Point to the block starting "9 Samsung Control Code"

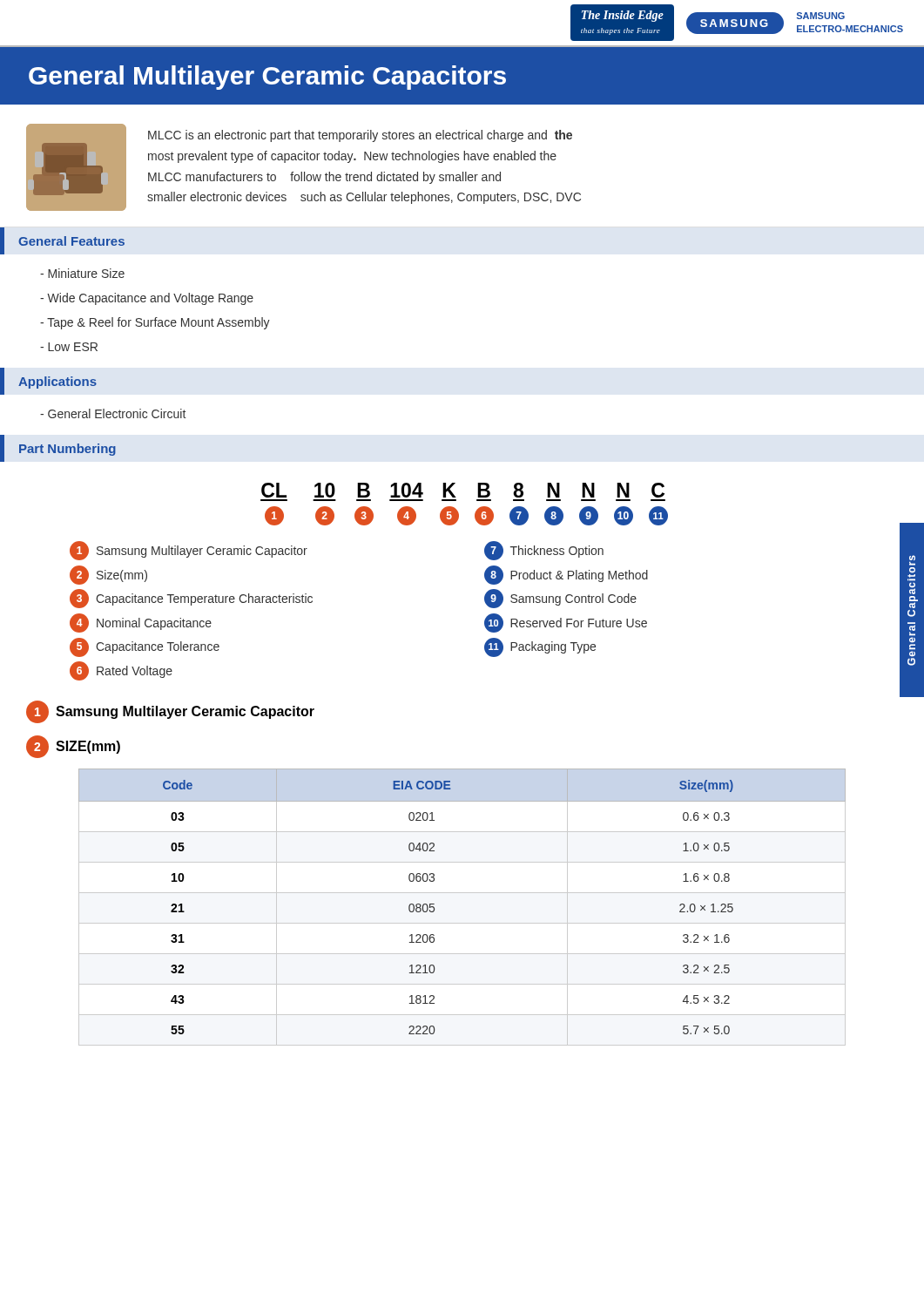560,599
